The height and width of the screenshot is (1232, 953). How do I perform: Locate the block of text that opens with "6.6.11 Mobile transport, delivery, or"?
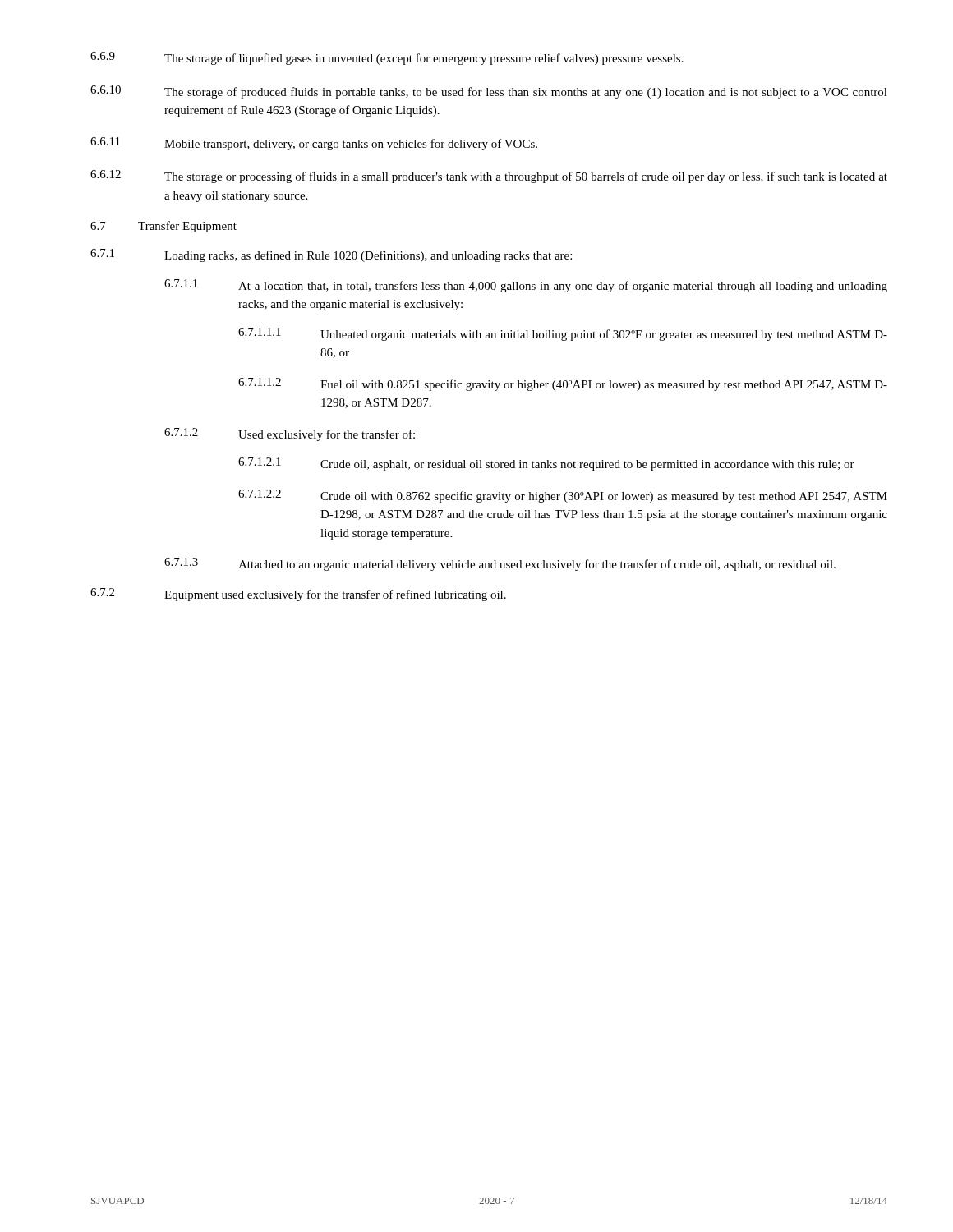coord(489,144)
